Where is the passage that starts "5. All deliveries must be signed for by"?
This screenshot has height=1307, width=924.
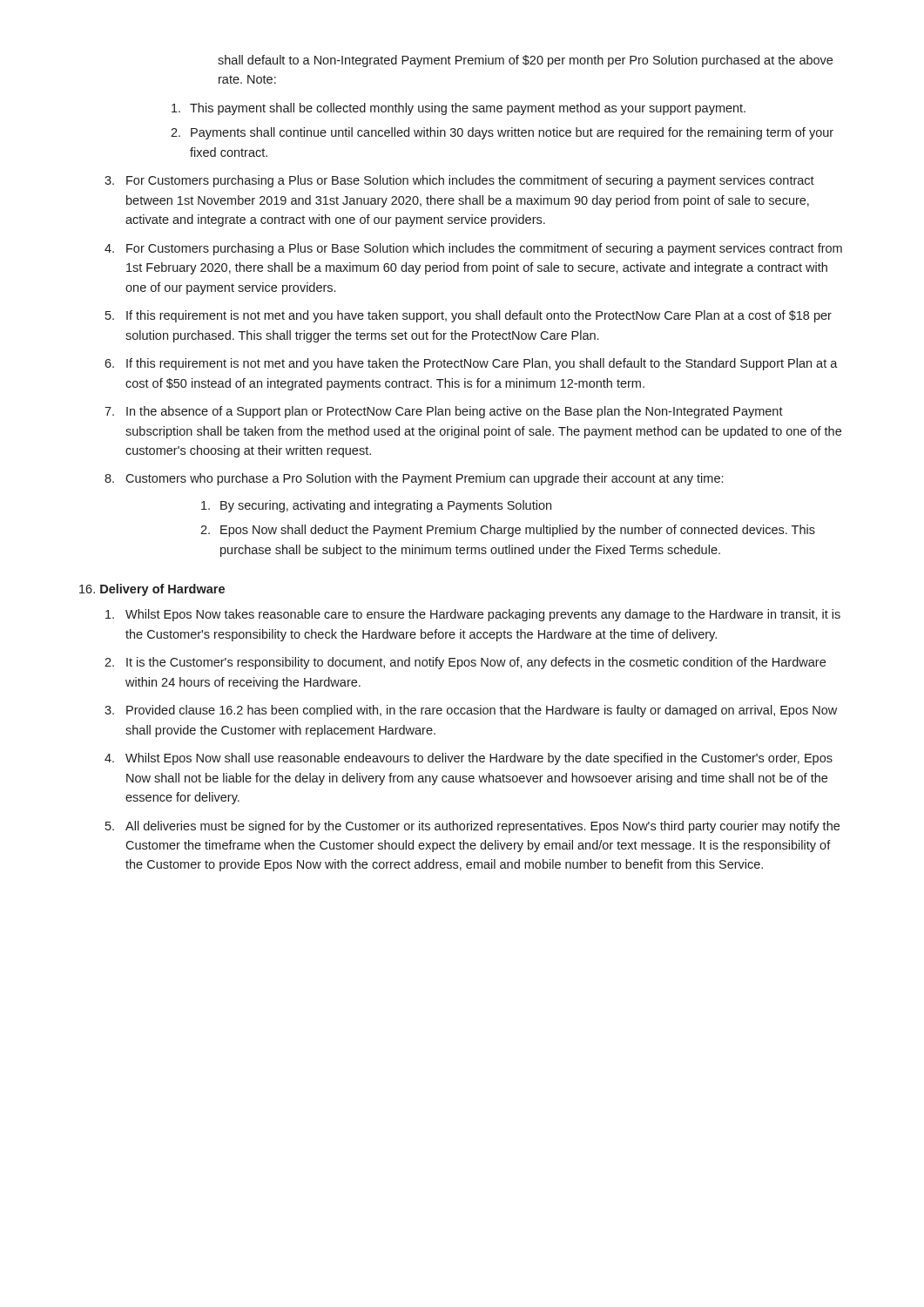click(462, 845)
